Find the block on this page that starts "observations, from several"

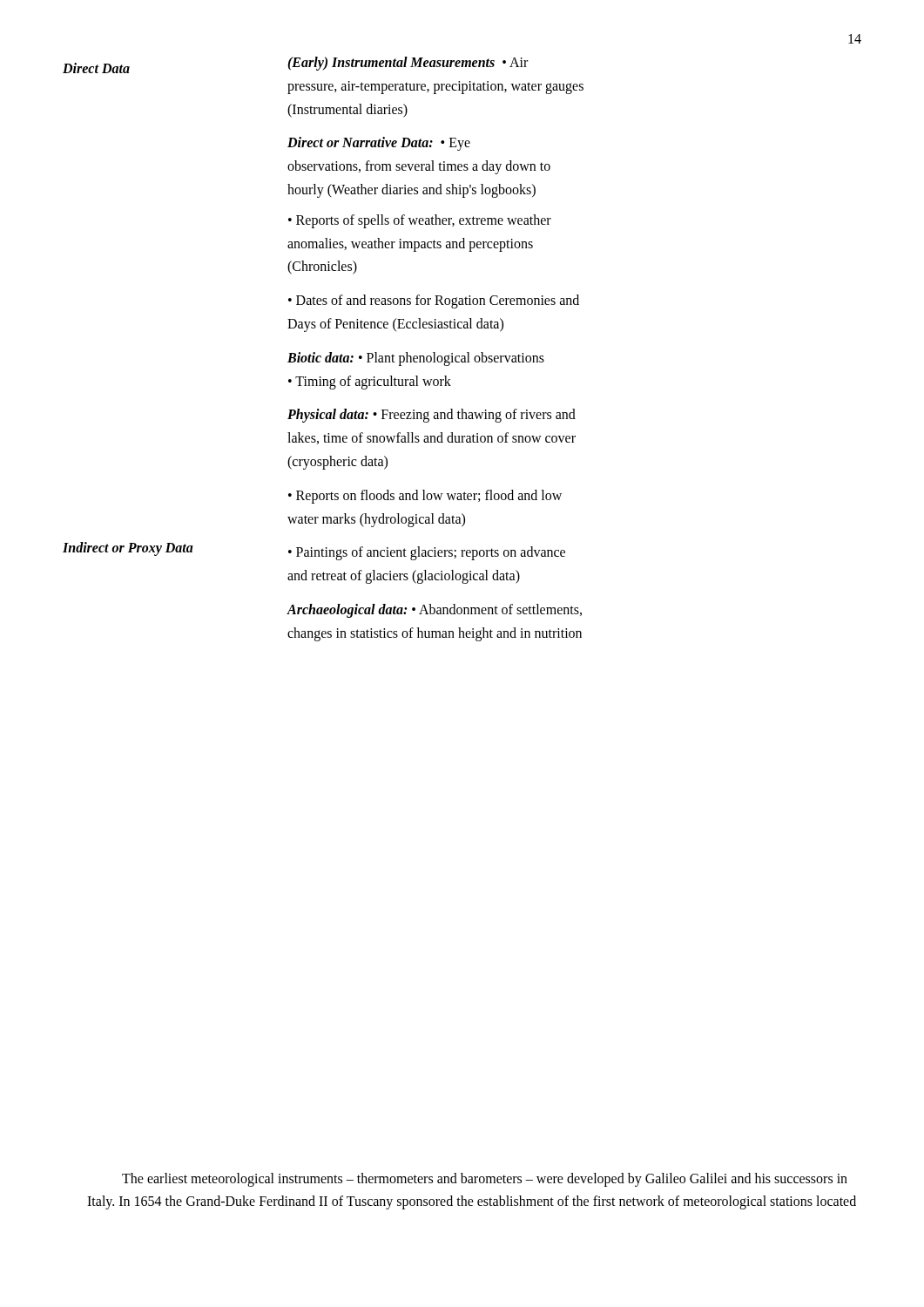coord(419,166)
